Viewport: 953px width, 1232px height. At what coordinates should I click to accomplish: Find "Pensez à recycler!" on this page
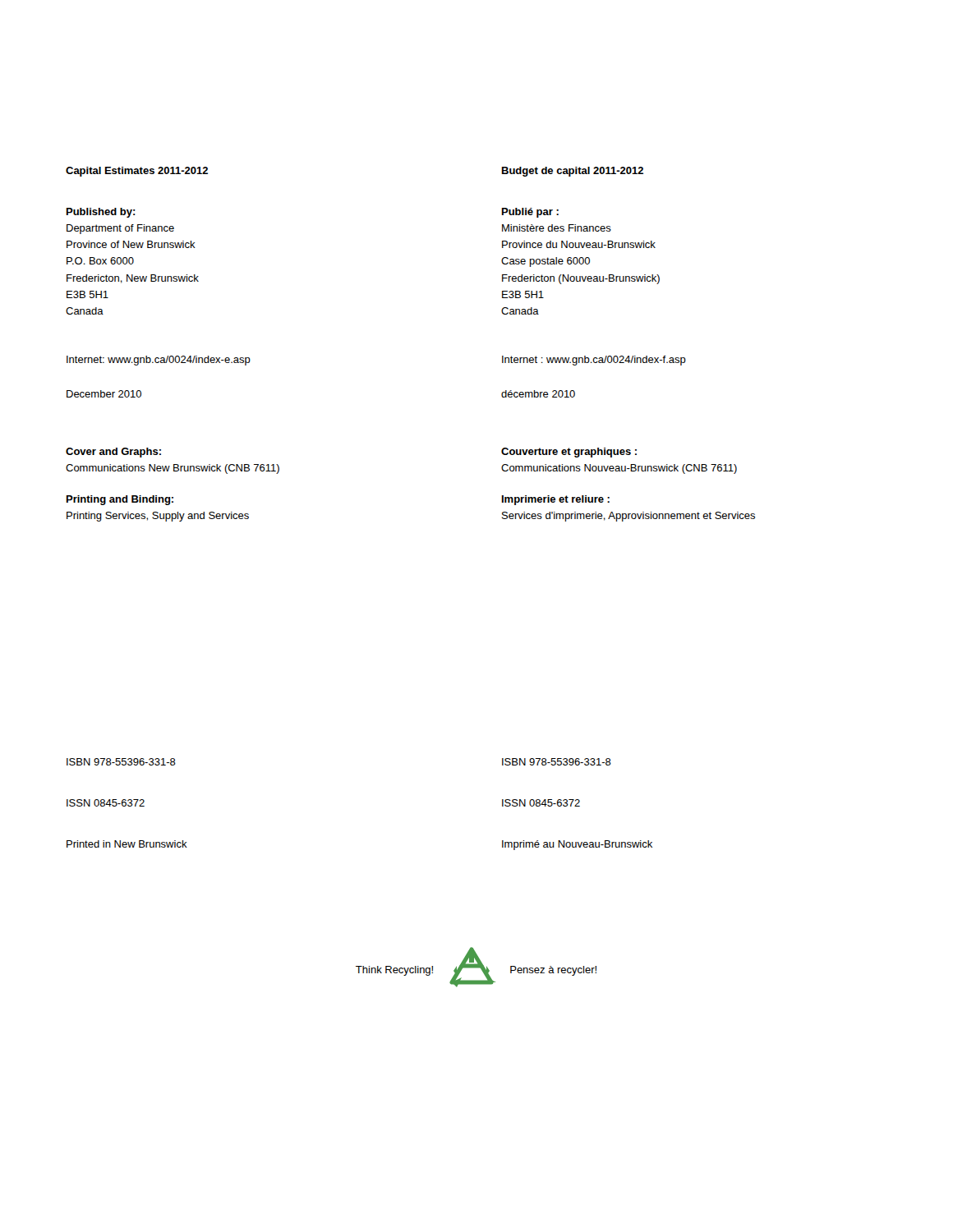tap(554, 969)
